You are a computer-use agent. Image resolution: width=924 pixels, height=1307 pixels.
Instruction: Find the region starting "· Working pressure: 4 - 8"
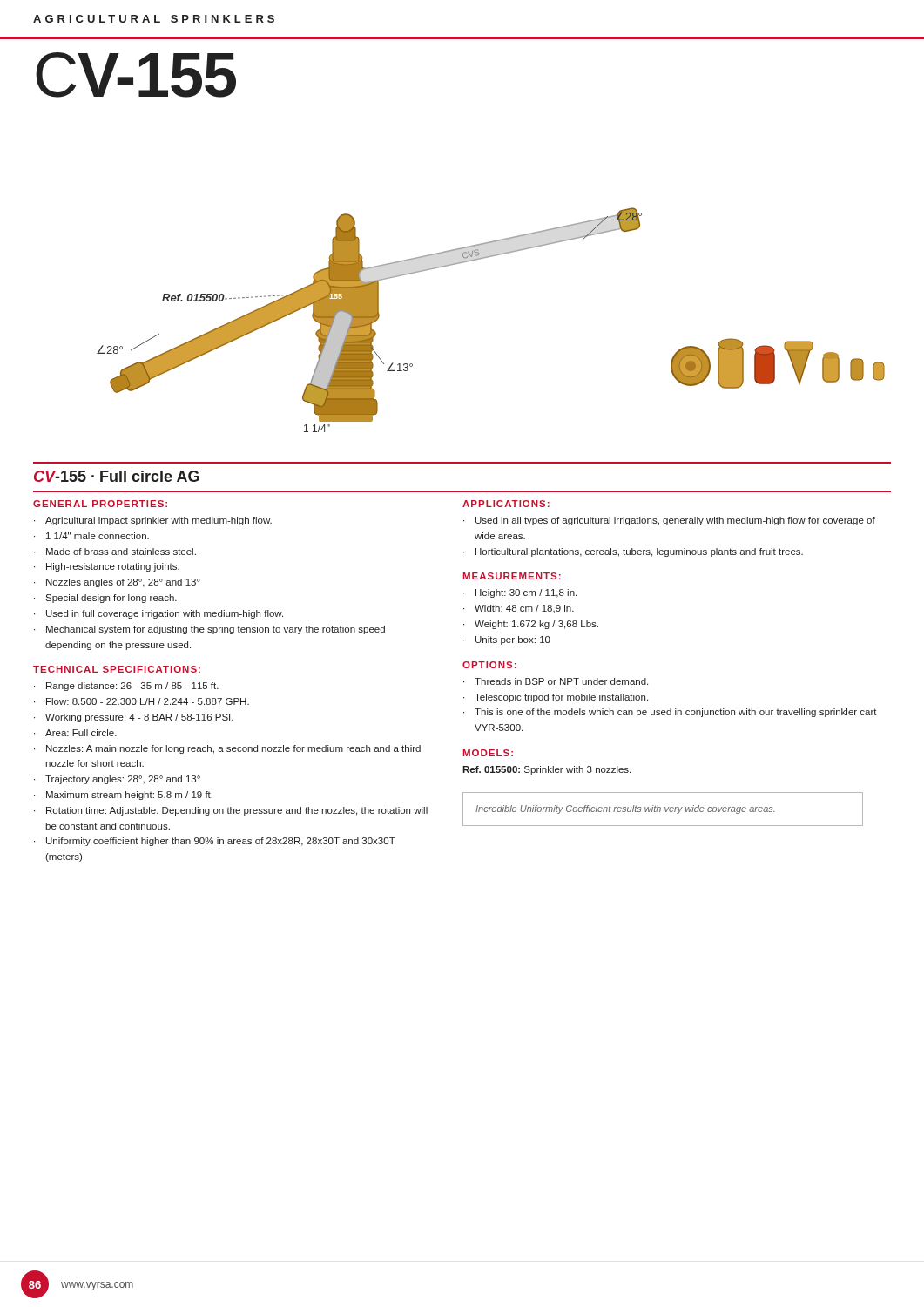coord(133,718)
